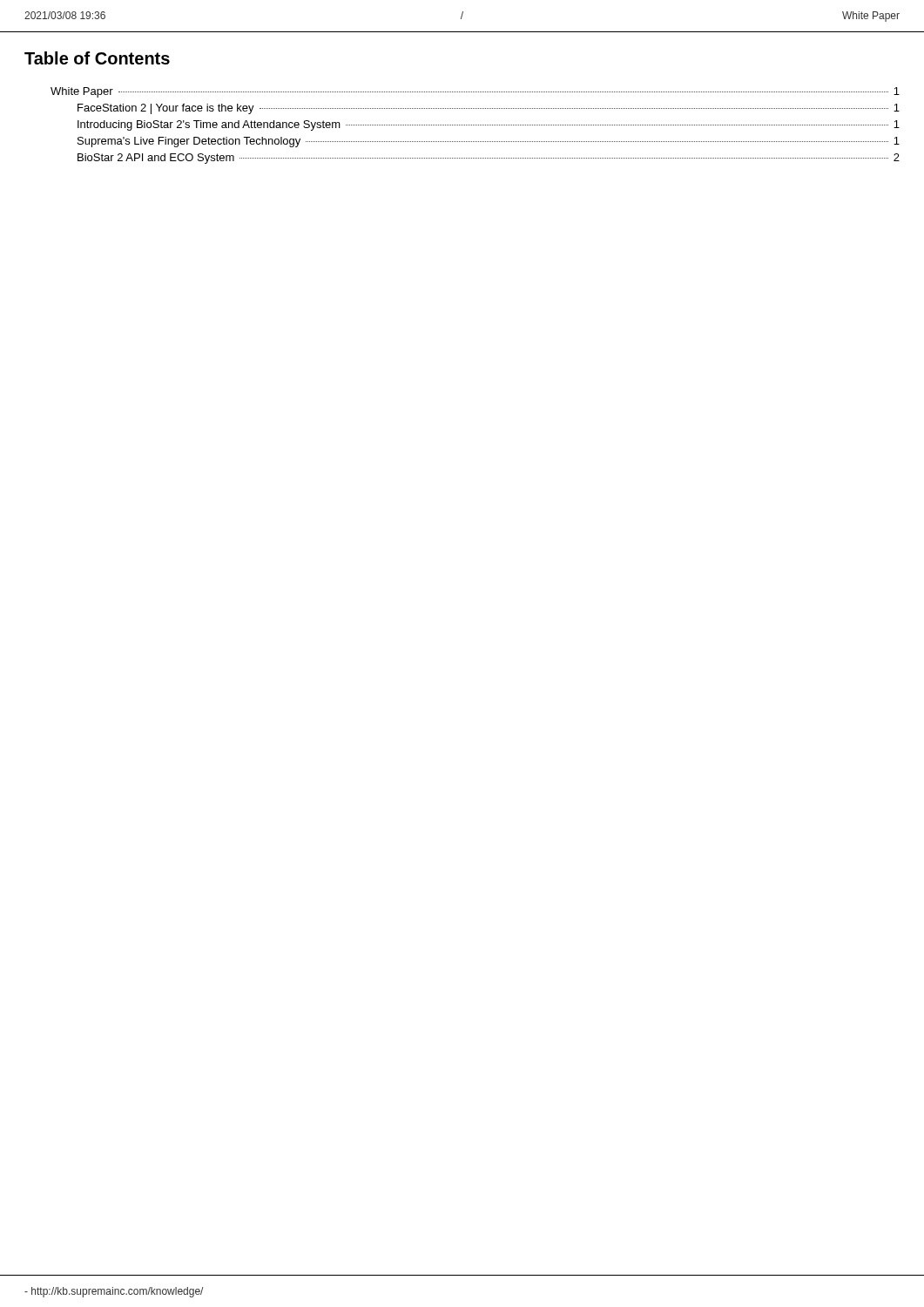Navigate to the region starting "Table of Contents"
This screenshot has width=924, height=1307.
point(97,58)
